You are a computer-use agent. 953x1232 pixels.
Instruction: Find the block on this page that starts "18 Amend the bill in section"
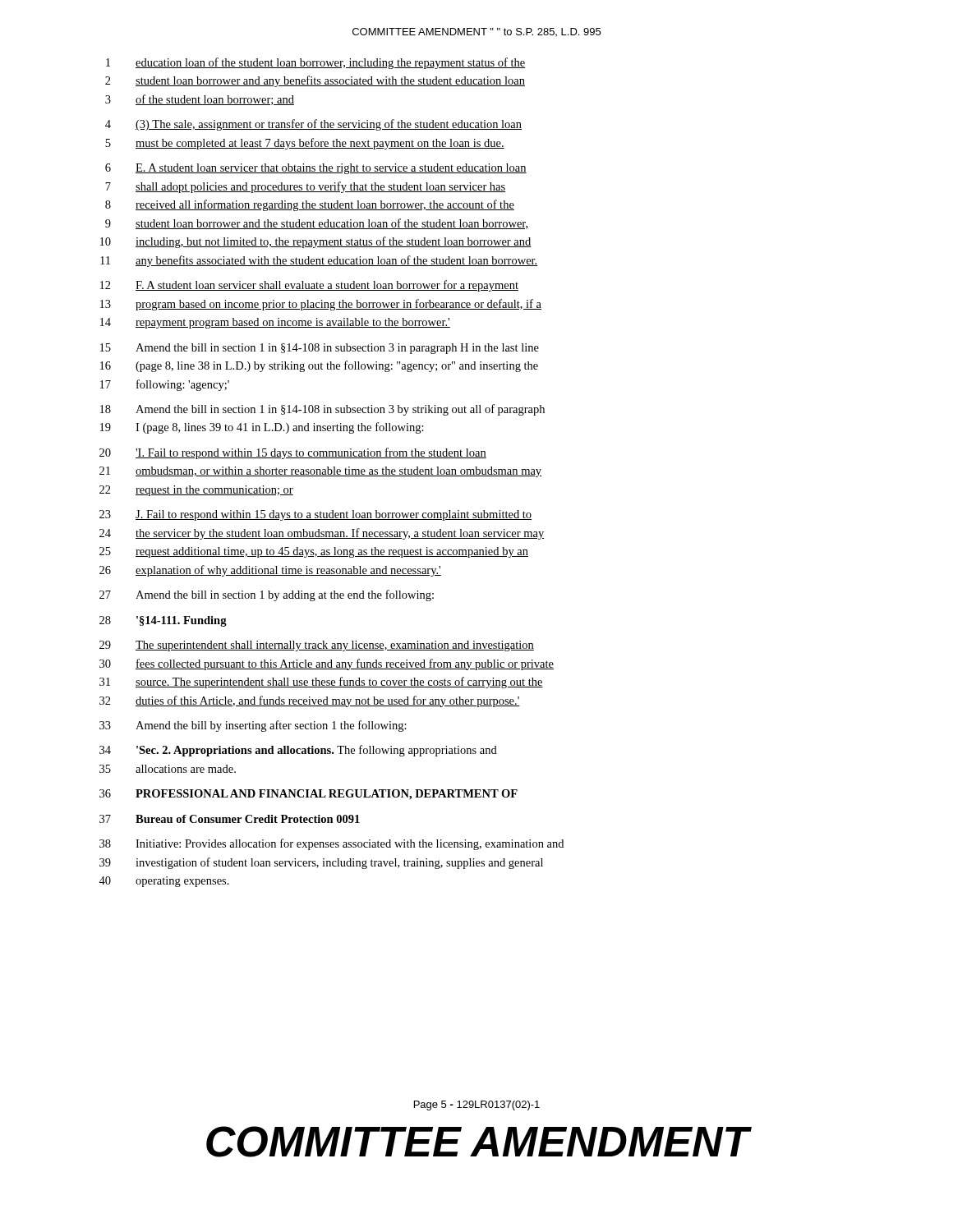(x=476, y=418)
